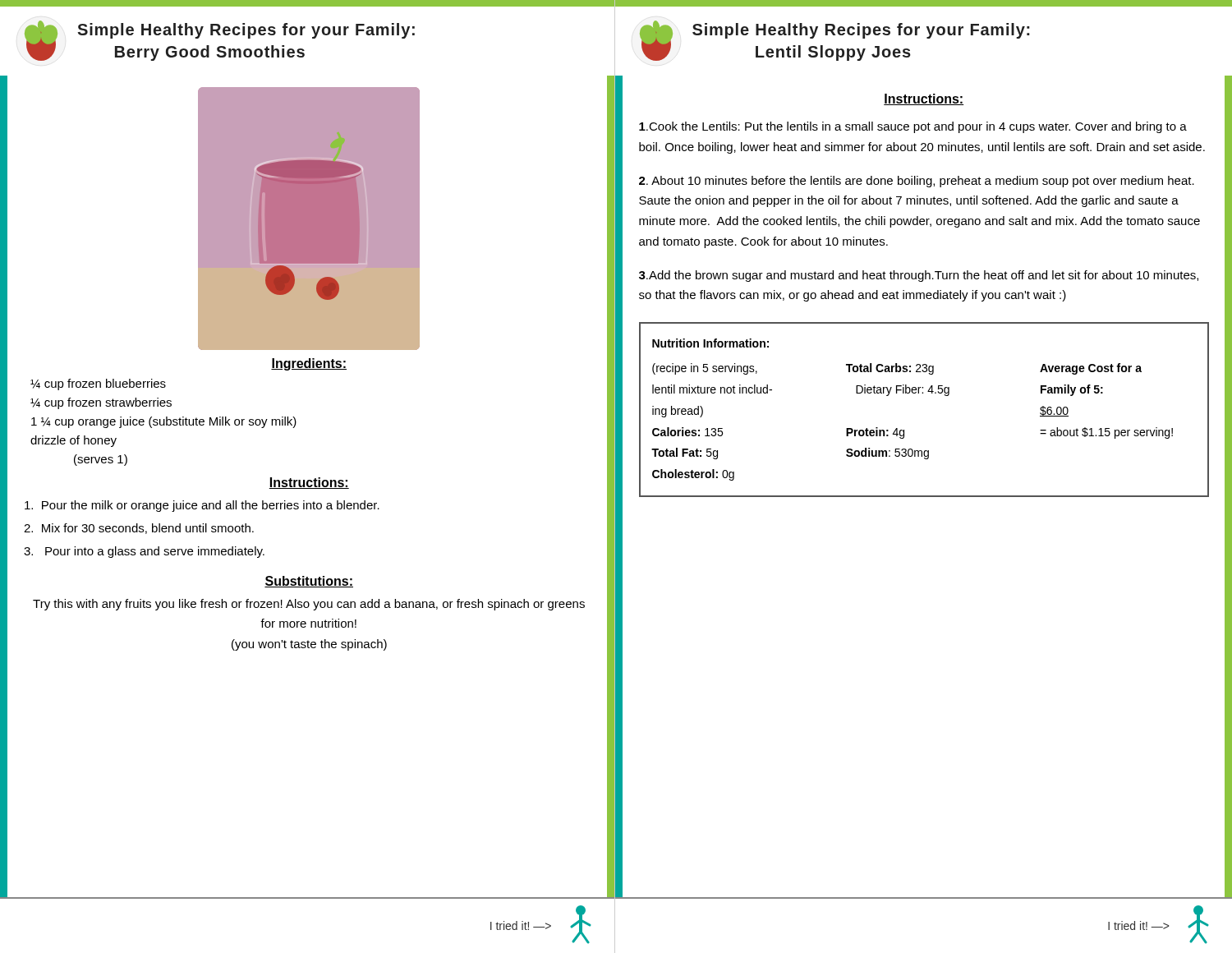Image resolution: width=1232 pixels, height=953 pixels.
Task: Click on the passage starting "(serves 1)"
Action: tap(100, 459)
